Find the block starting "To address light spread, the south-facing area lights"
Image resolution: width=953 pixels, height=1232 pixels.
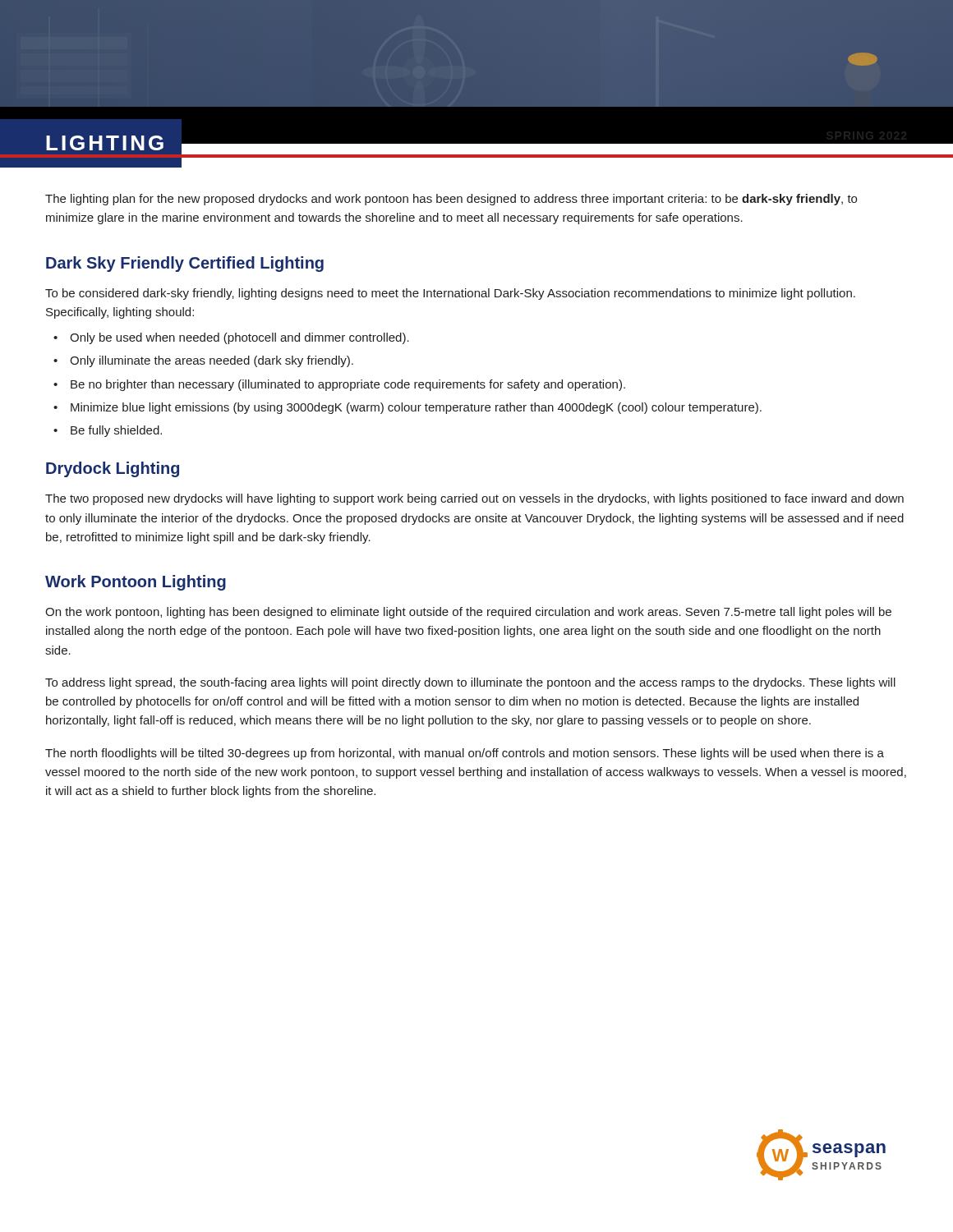click(470, 701)
